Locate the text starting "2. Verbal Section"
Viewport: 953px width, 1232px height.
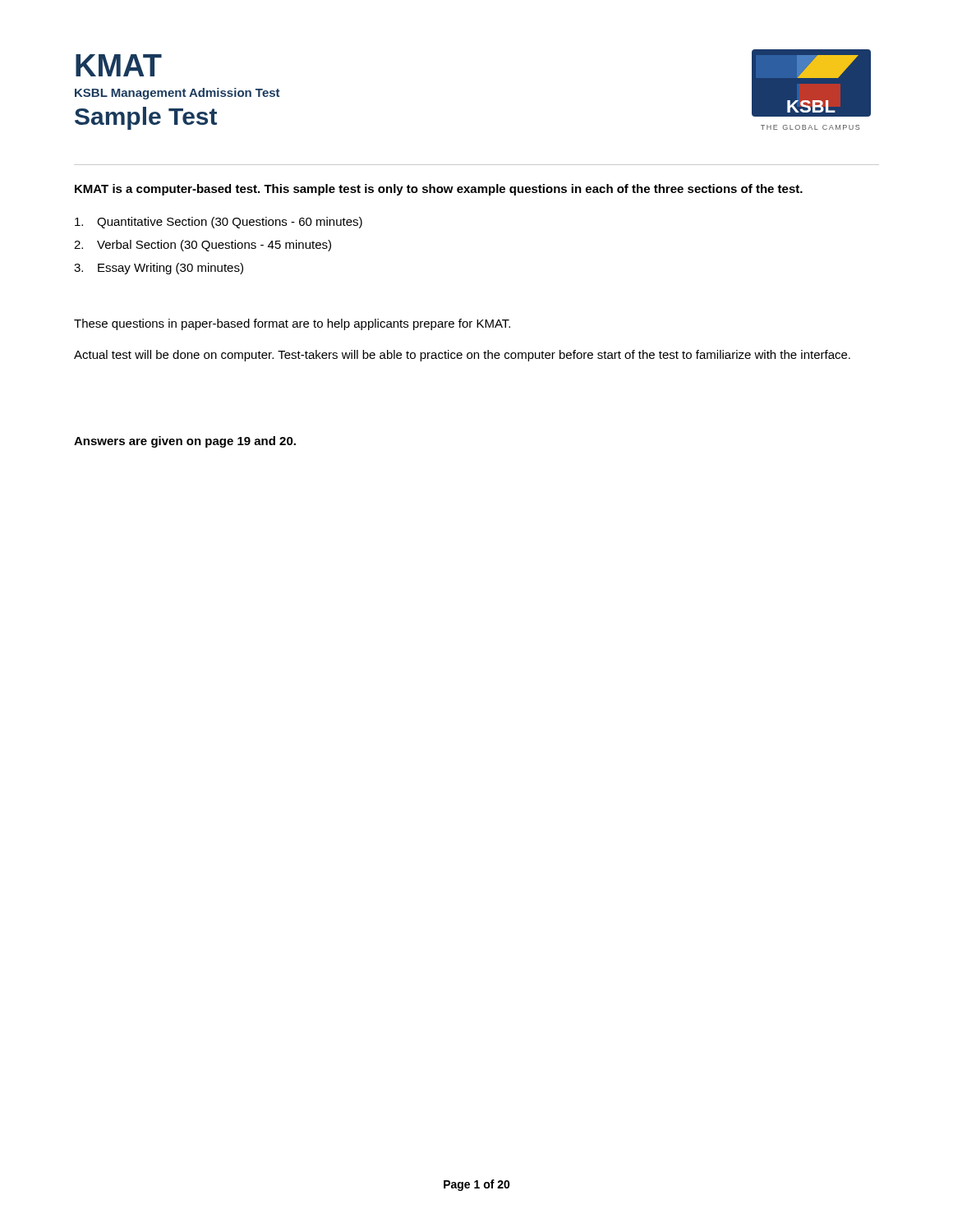203,244
